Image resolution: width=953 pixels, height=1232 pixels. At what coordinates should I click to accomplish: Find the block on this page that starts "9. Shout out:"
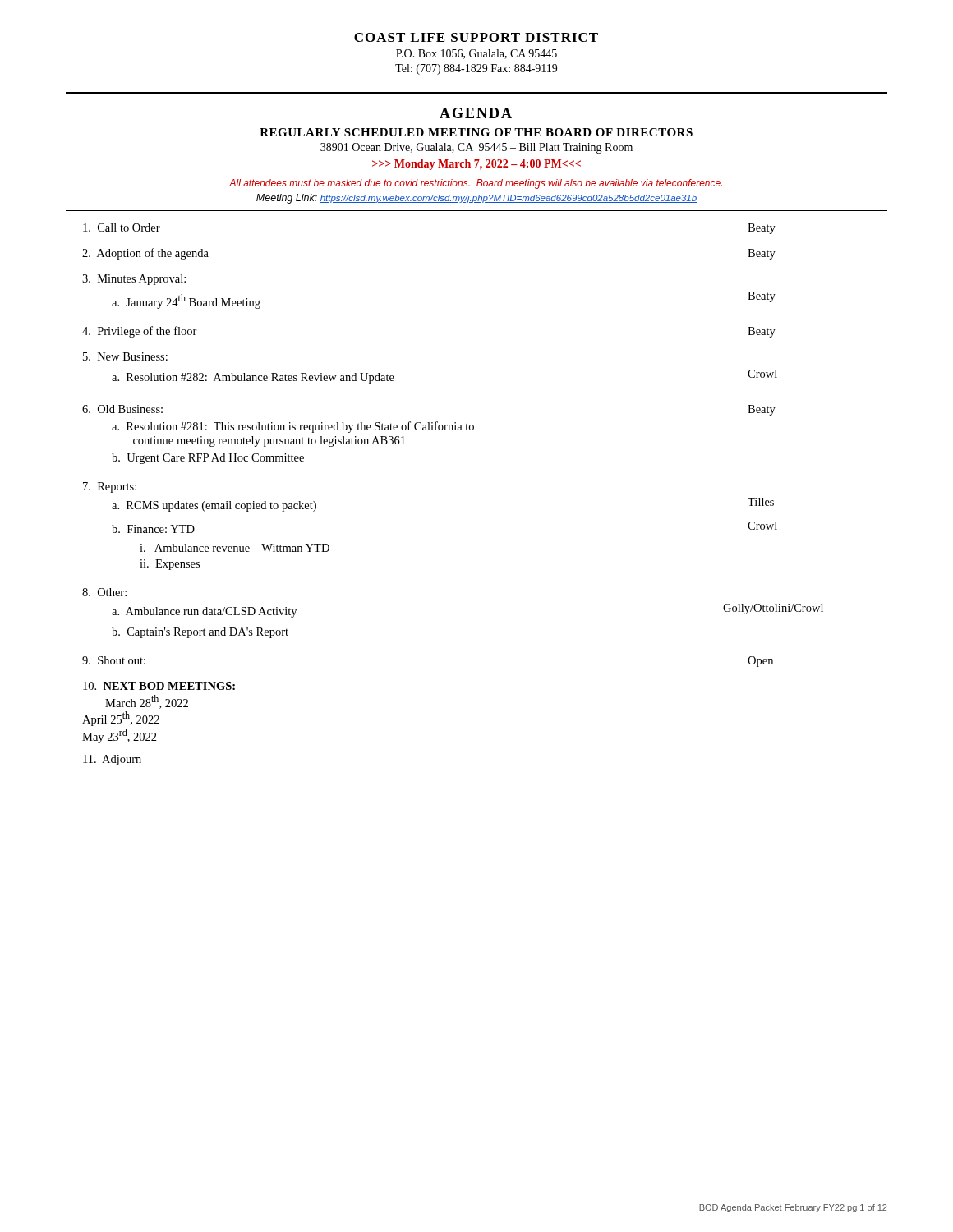(111, 662)
